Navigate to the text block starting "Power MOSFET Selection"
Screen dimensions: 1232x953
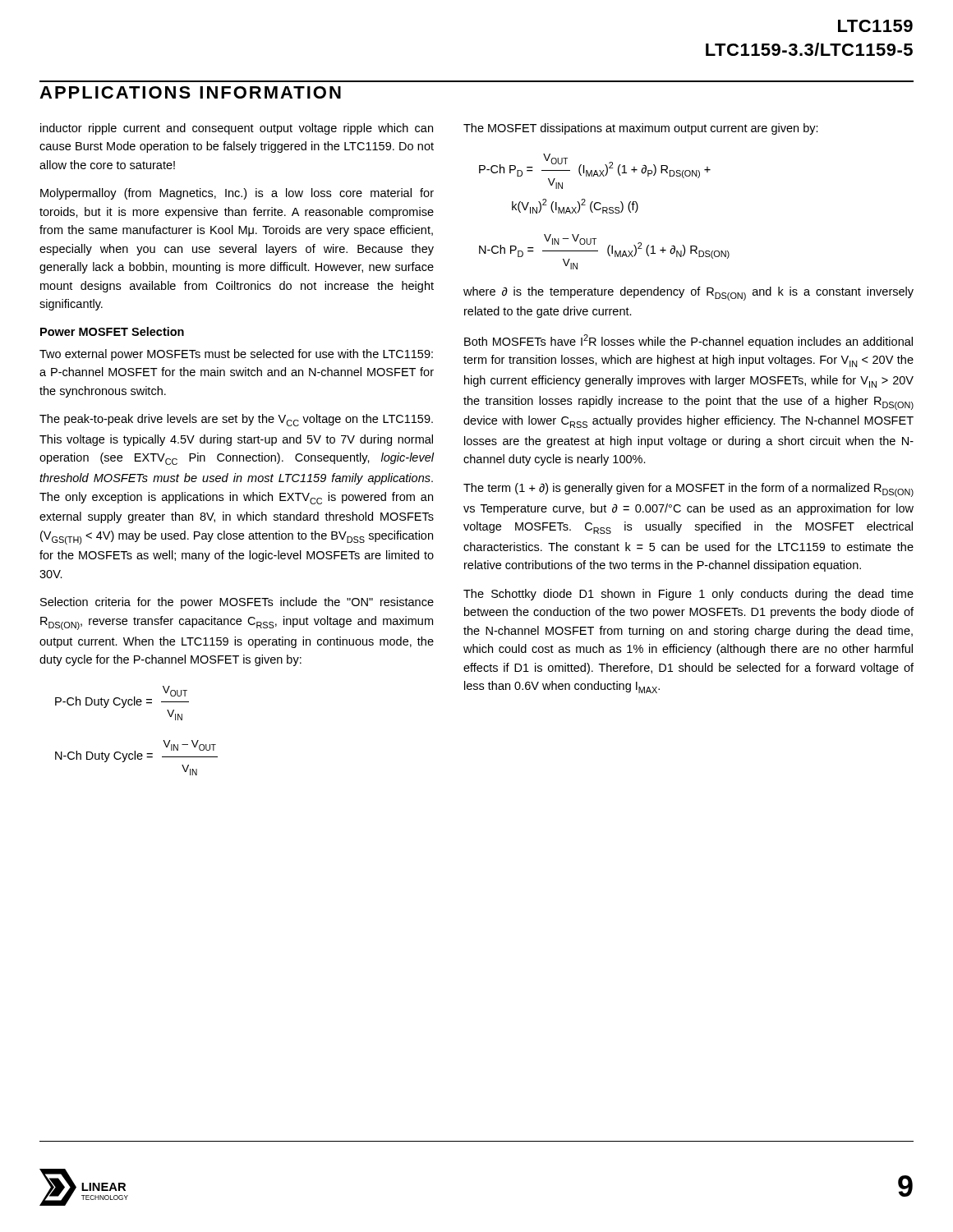click(112, 332)
